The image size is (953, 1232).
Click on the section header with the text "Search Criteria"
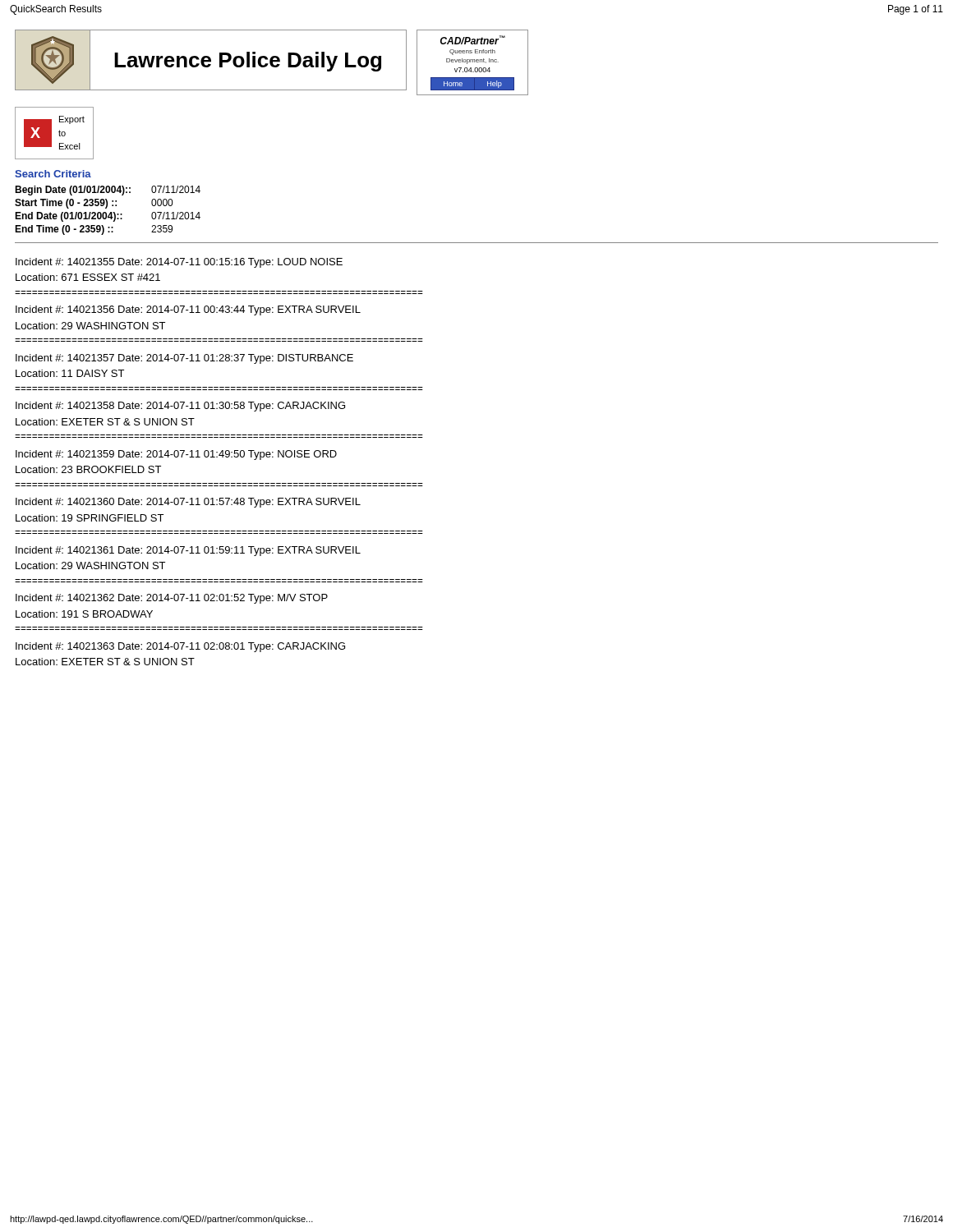(53, 173)
